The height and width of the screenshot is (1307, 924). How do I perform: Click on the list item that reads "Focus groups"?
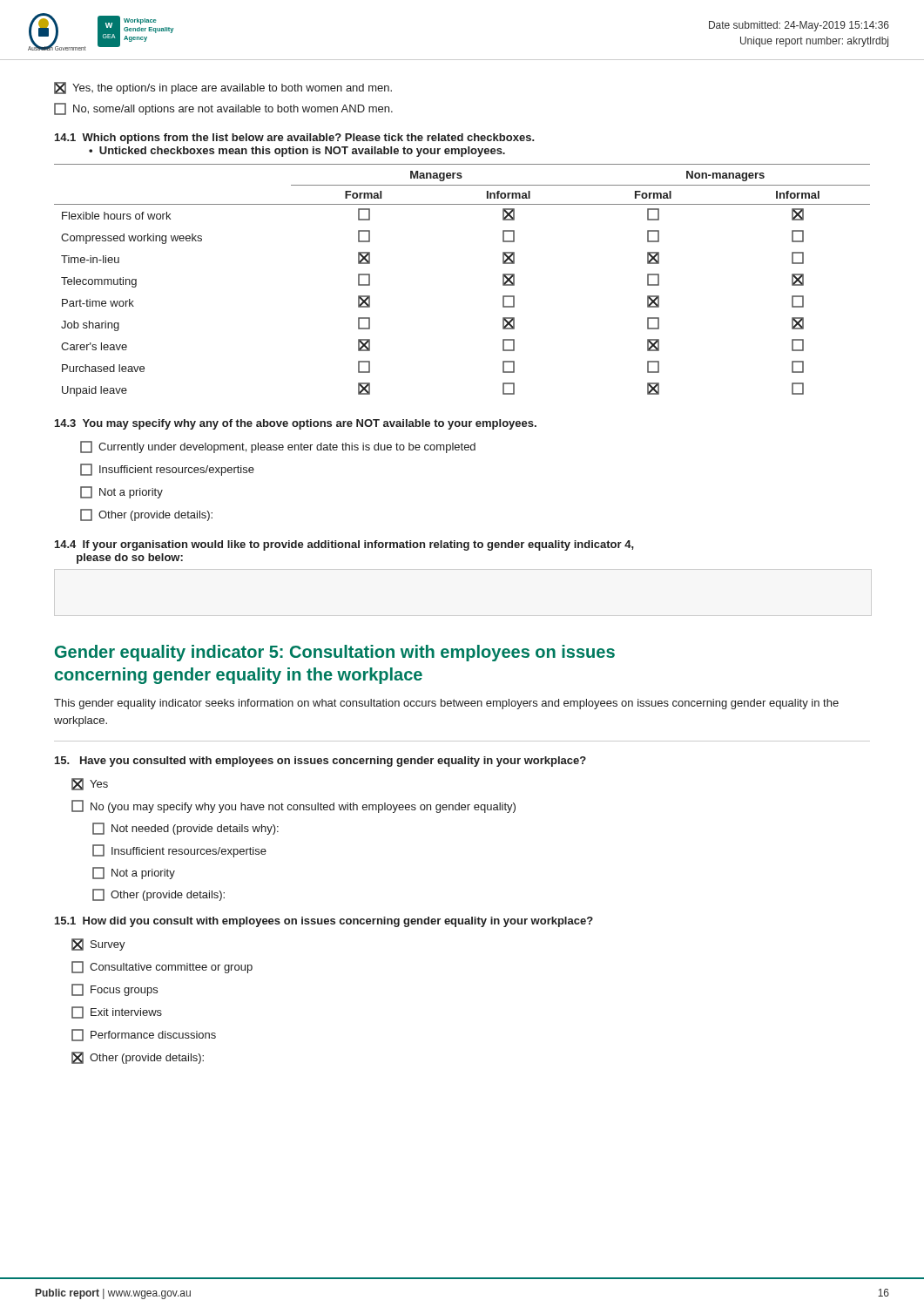115,990
